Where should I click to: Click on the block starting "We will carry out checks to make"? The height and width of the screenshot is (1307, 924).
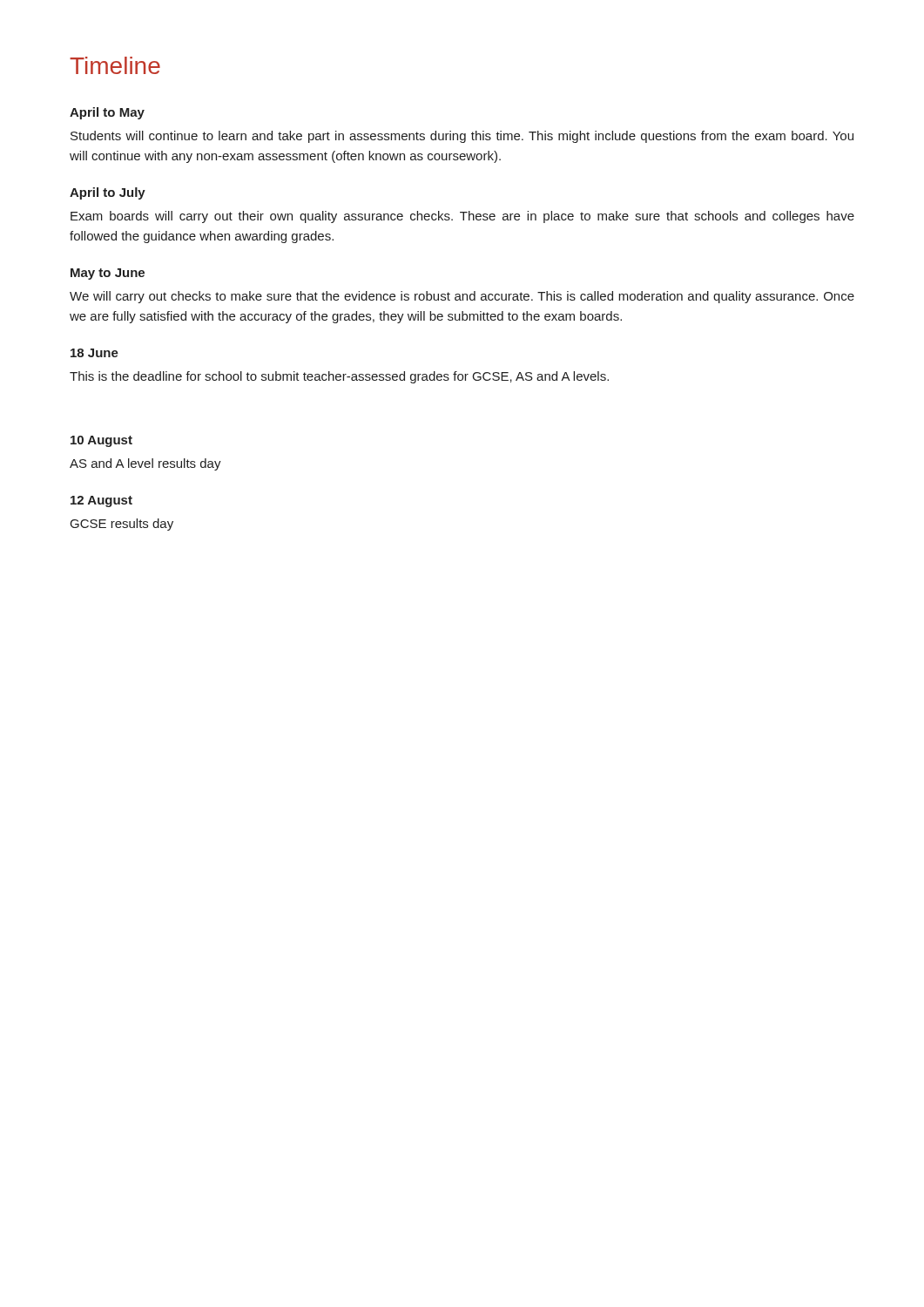[x=462, y=306]
